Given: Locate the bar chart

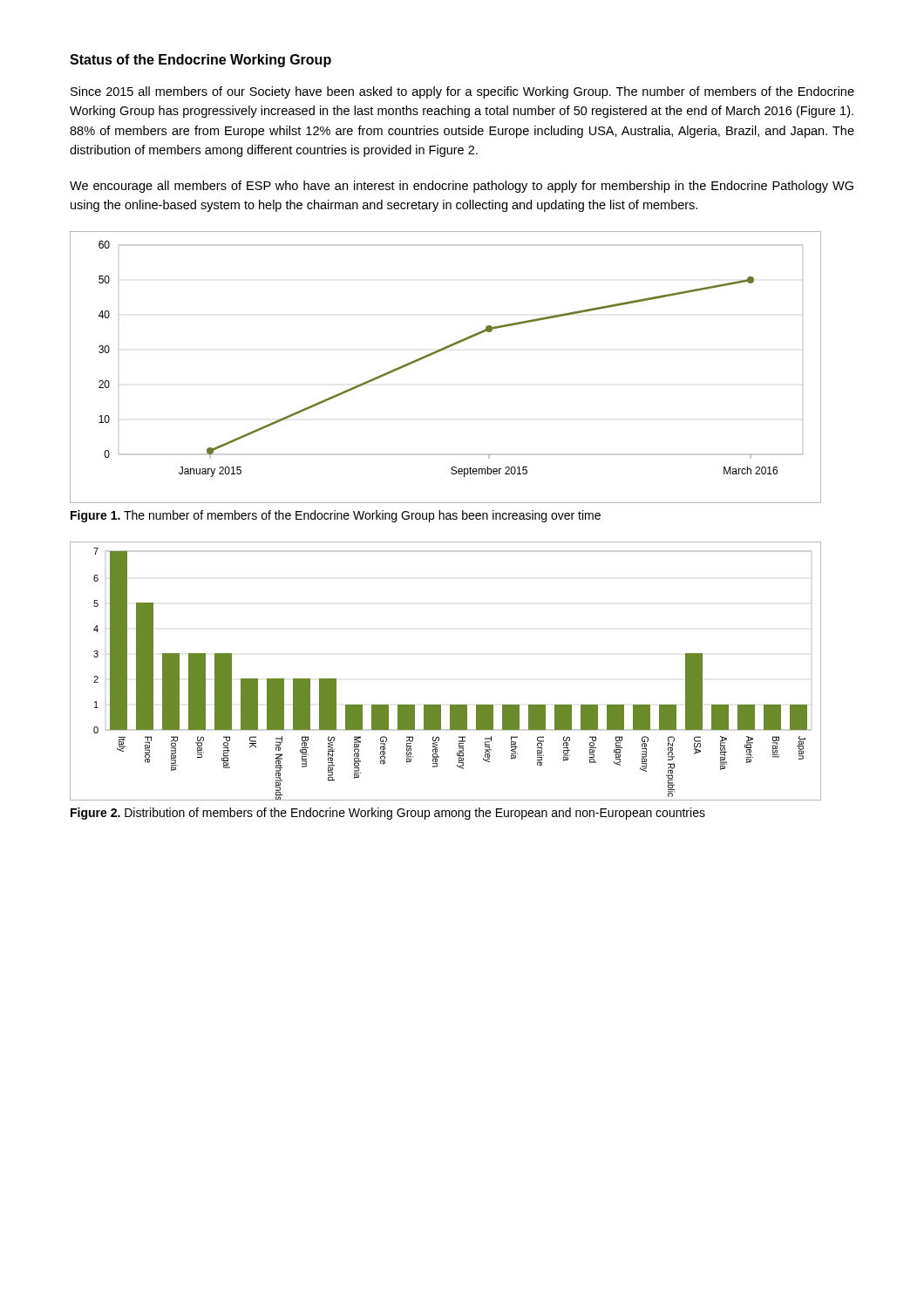Looking at the screenshot, I should [x=445, y=671].
